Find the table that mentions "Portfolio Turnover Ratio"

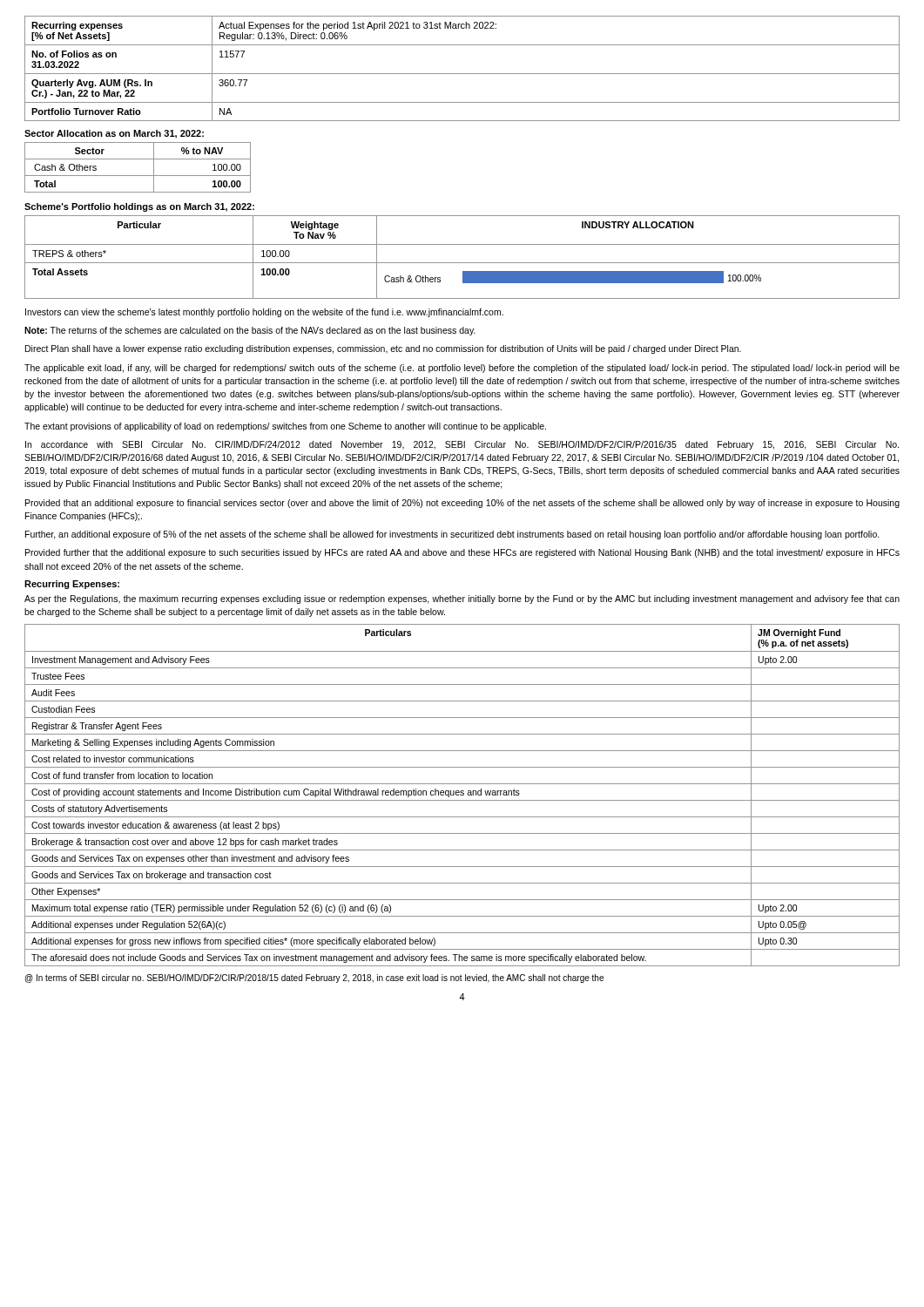coord(462,68)
